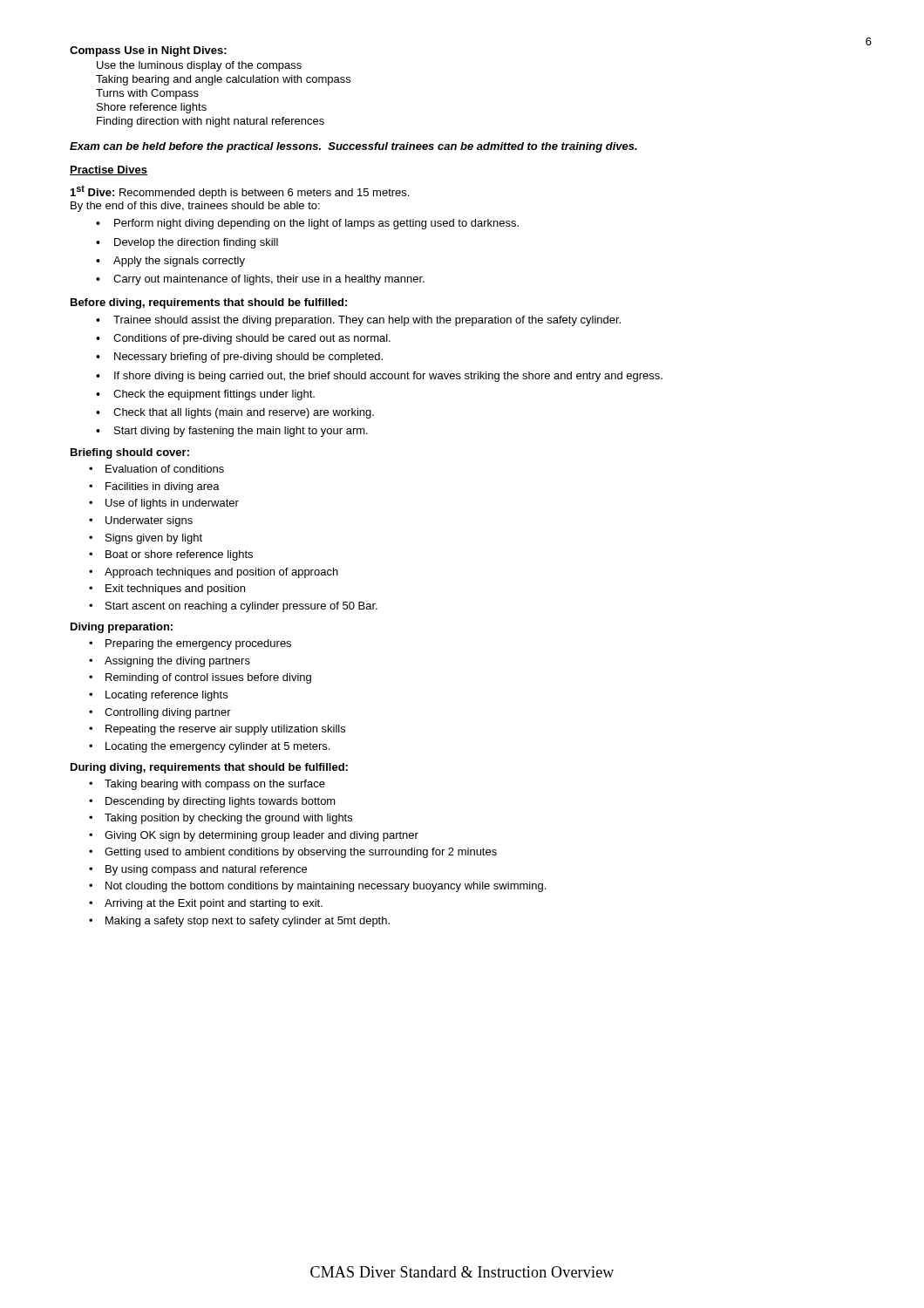Point to the element starting "Check the equipment fittings under light."

pos(214,394)
